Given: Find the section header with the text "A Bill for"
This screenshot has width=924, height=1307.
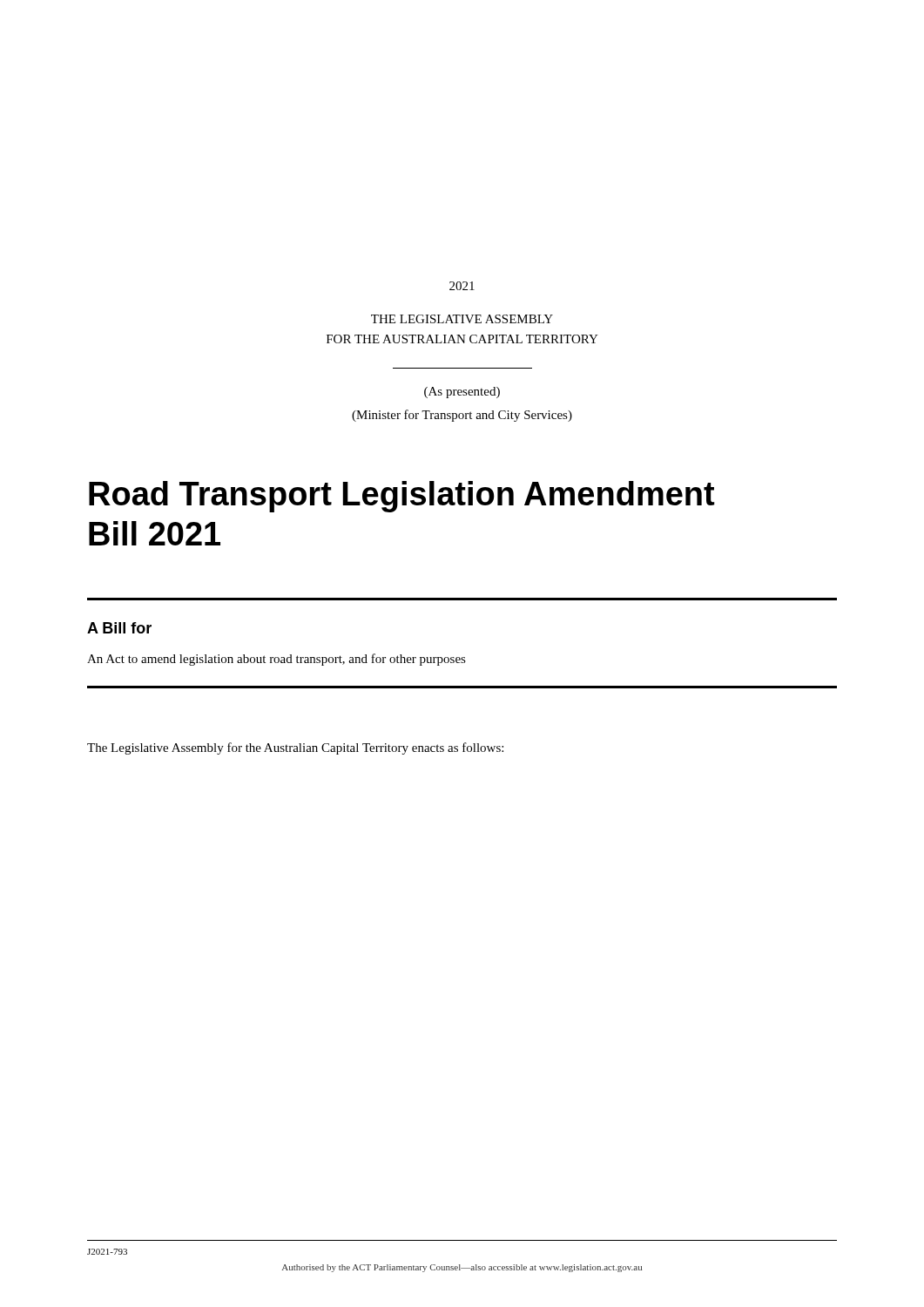Looking at the screenshot, I should pyautogui.click(x=119, y=628).
